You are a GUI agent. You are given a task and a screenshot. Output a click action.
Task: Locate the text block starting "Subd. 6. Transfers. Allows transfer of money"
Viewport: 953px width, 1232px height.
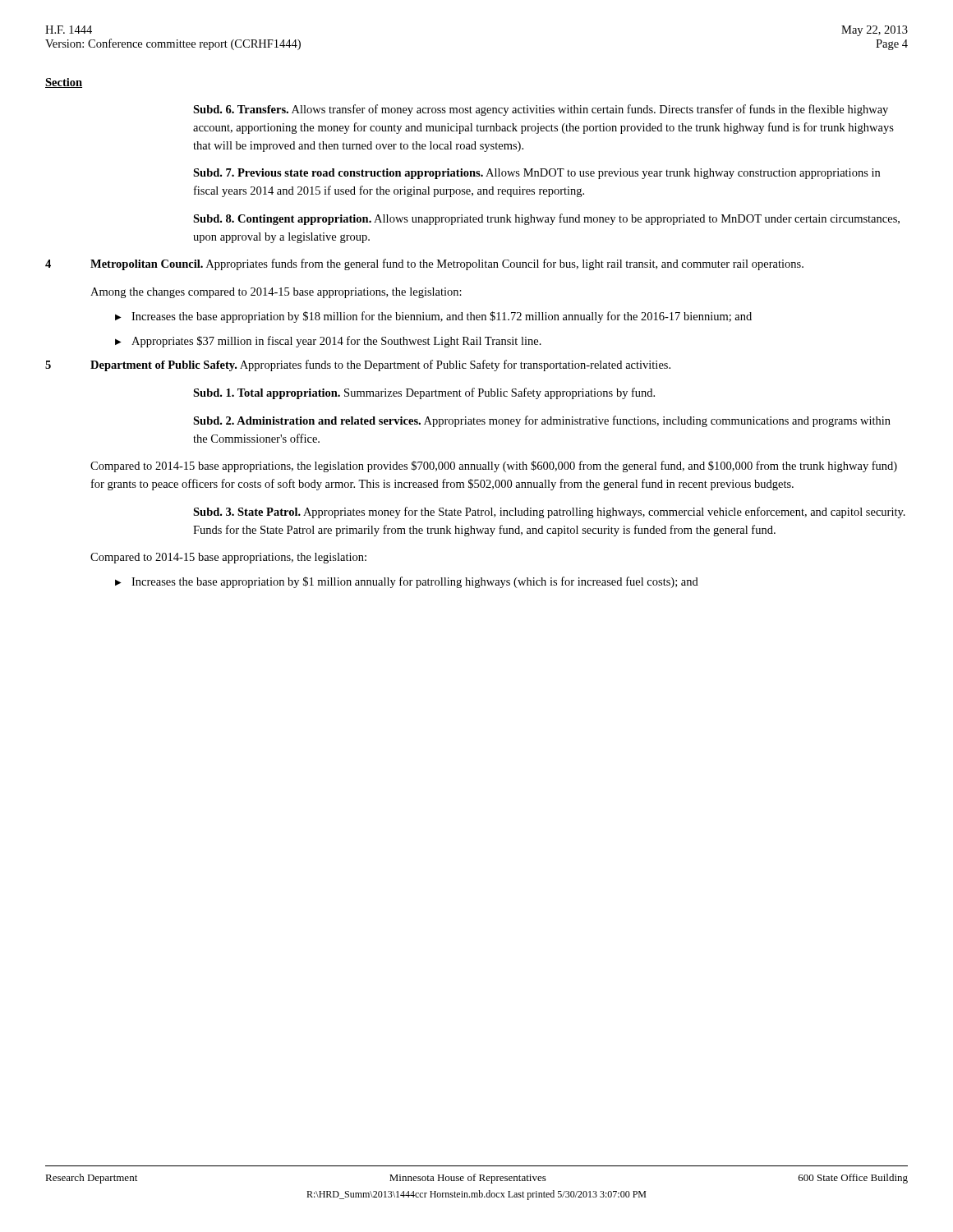pos(543,127)
